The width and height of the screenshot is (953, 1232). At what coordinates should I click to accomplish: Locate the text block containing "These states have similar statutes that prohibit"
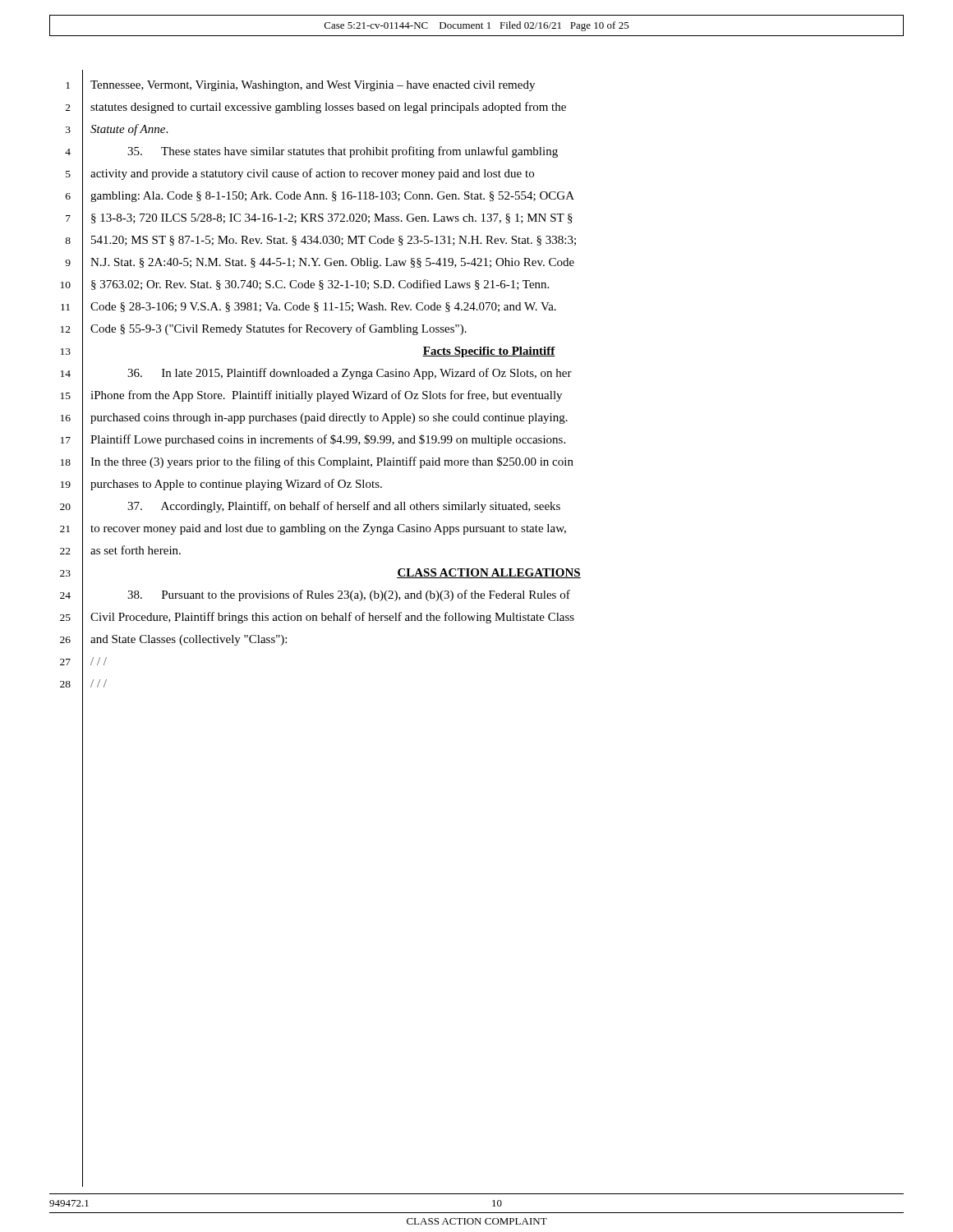324,151
